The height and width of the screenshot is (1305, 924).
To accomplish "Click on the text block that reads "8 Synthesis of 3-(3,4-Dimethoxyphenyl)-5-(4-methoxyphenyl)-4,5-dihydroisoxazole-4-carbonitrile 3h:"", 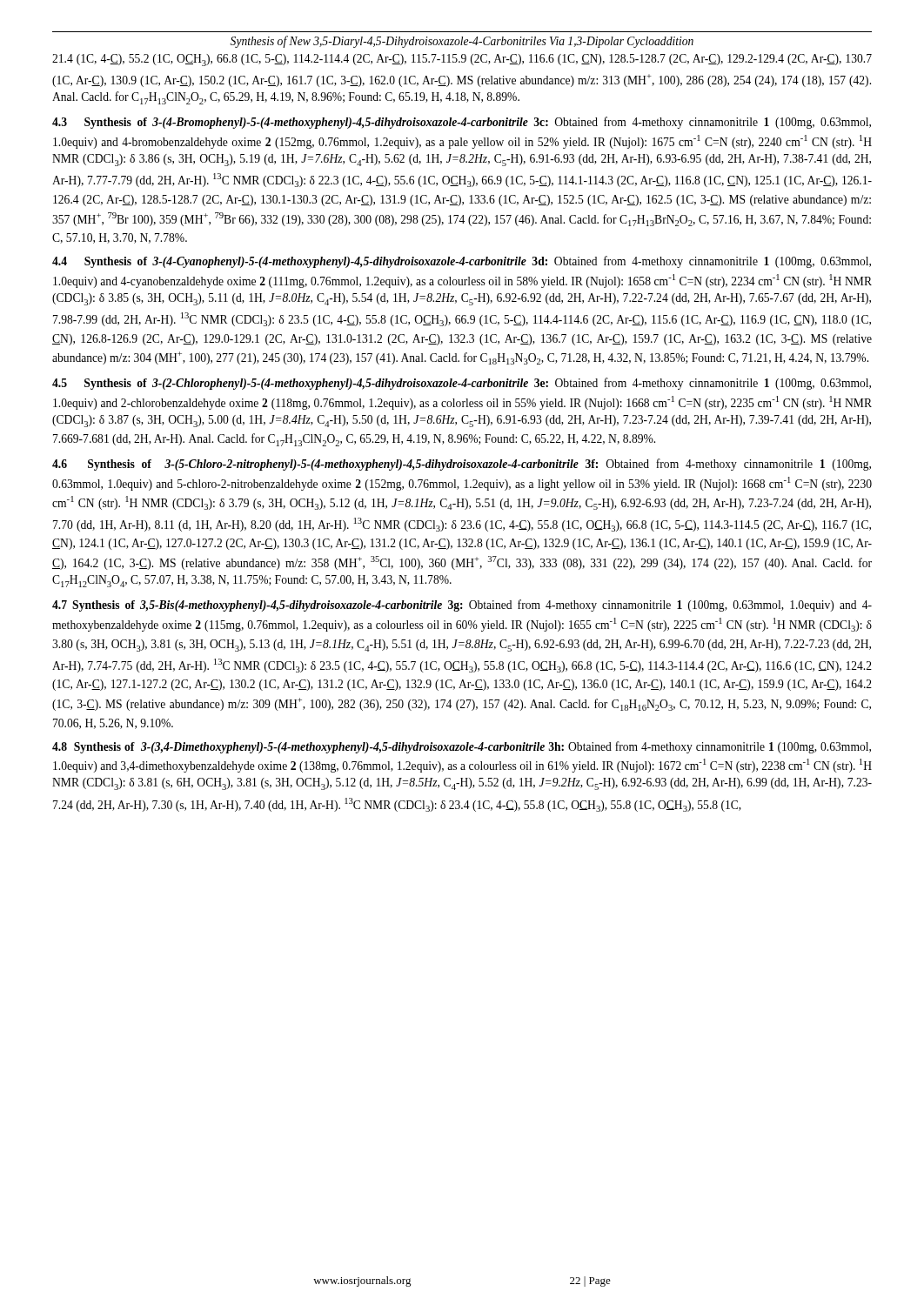I will (x=462, y=777).
